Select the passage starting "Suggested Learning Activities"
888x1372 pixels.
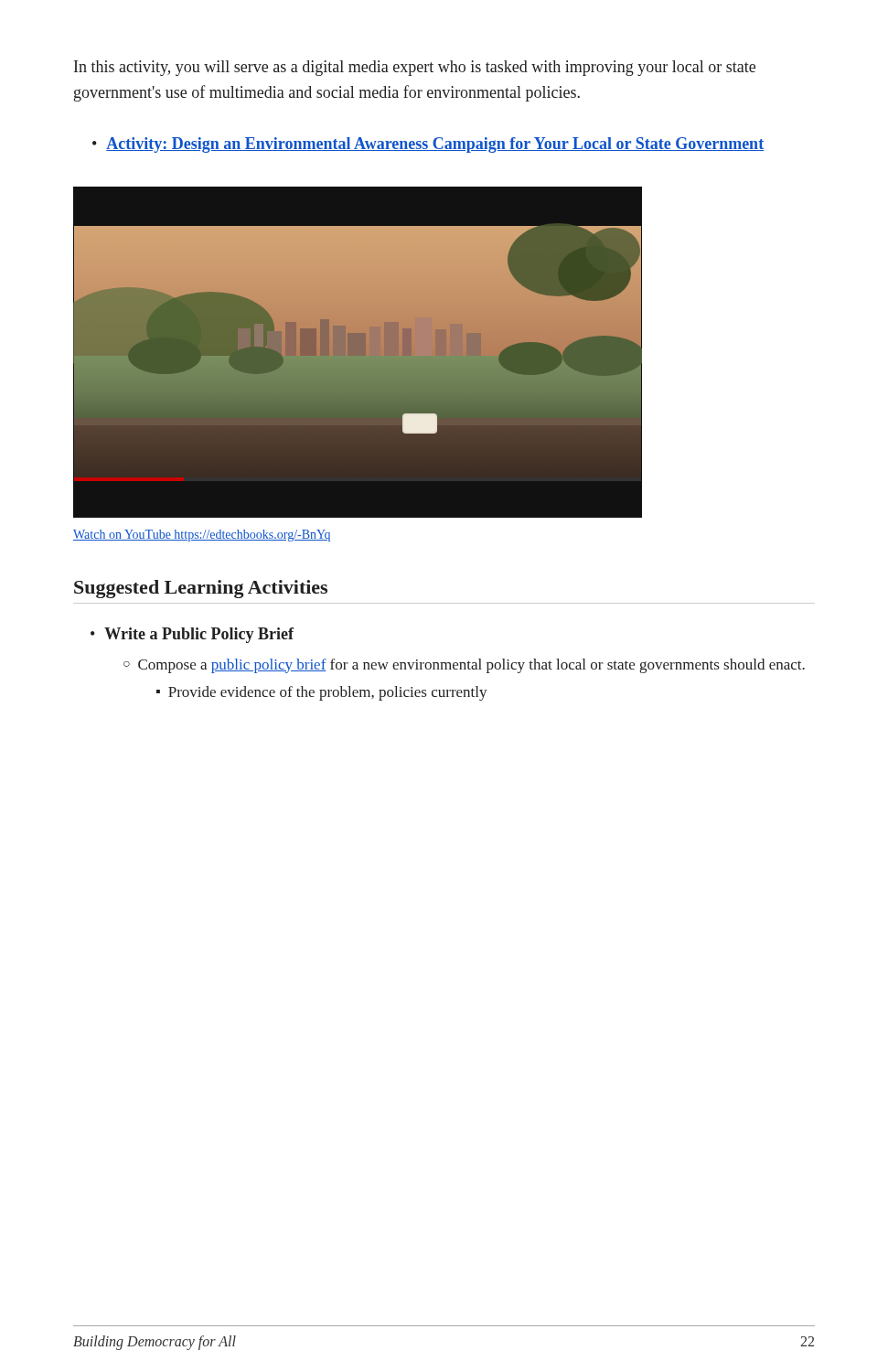coord(201,586)
